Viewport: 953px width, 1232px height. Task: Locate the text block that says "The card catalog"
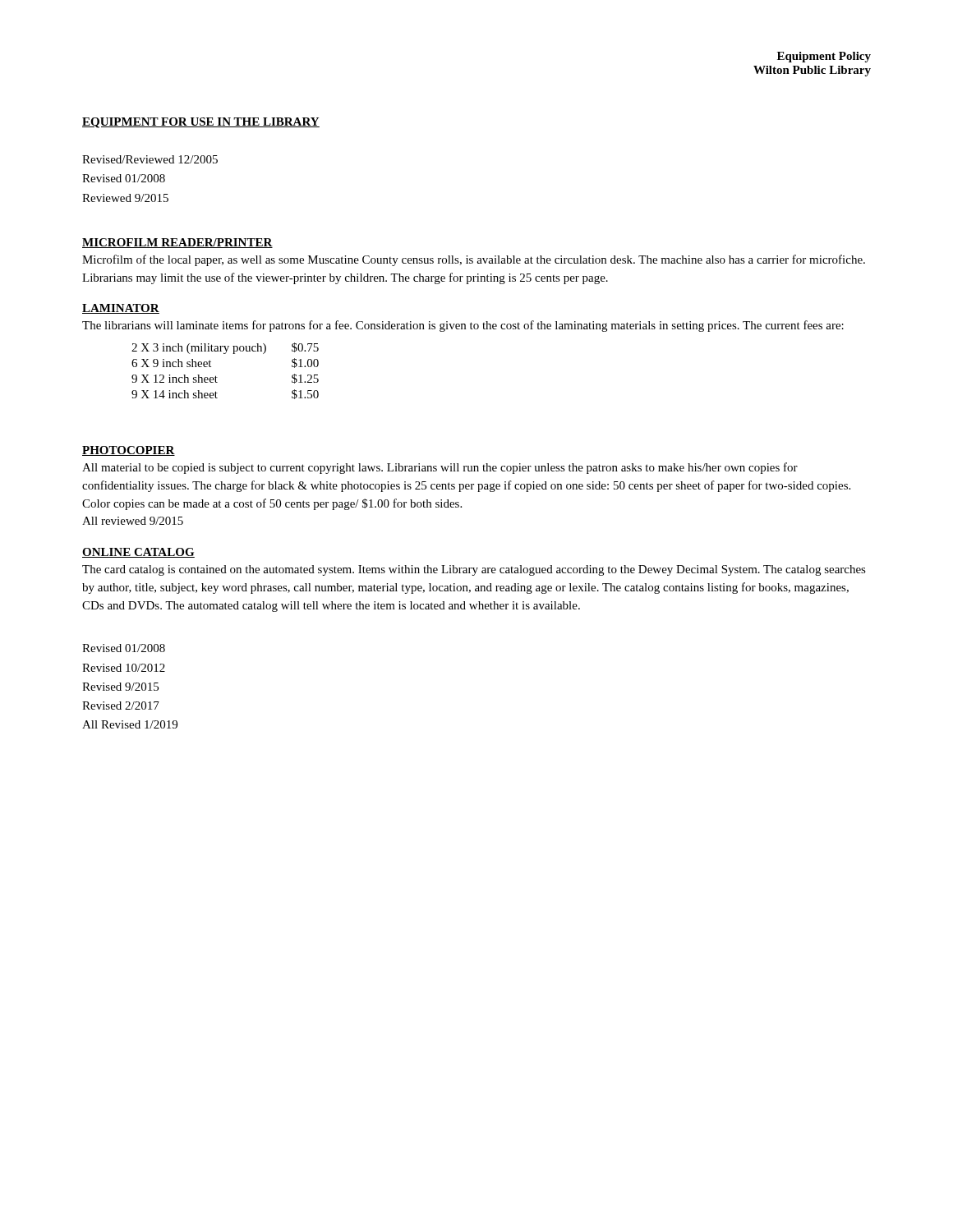(x=474, y=587)
